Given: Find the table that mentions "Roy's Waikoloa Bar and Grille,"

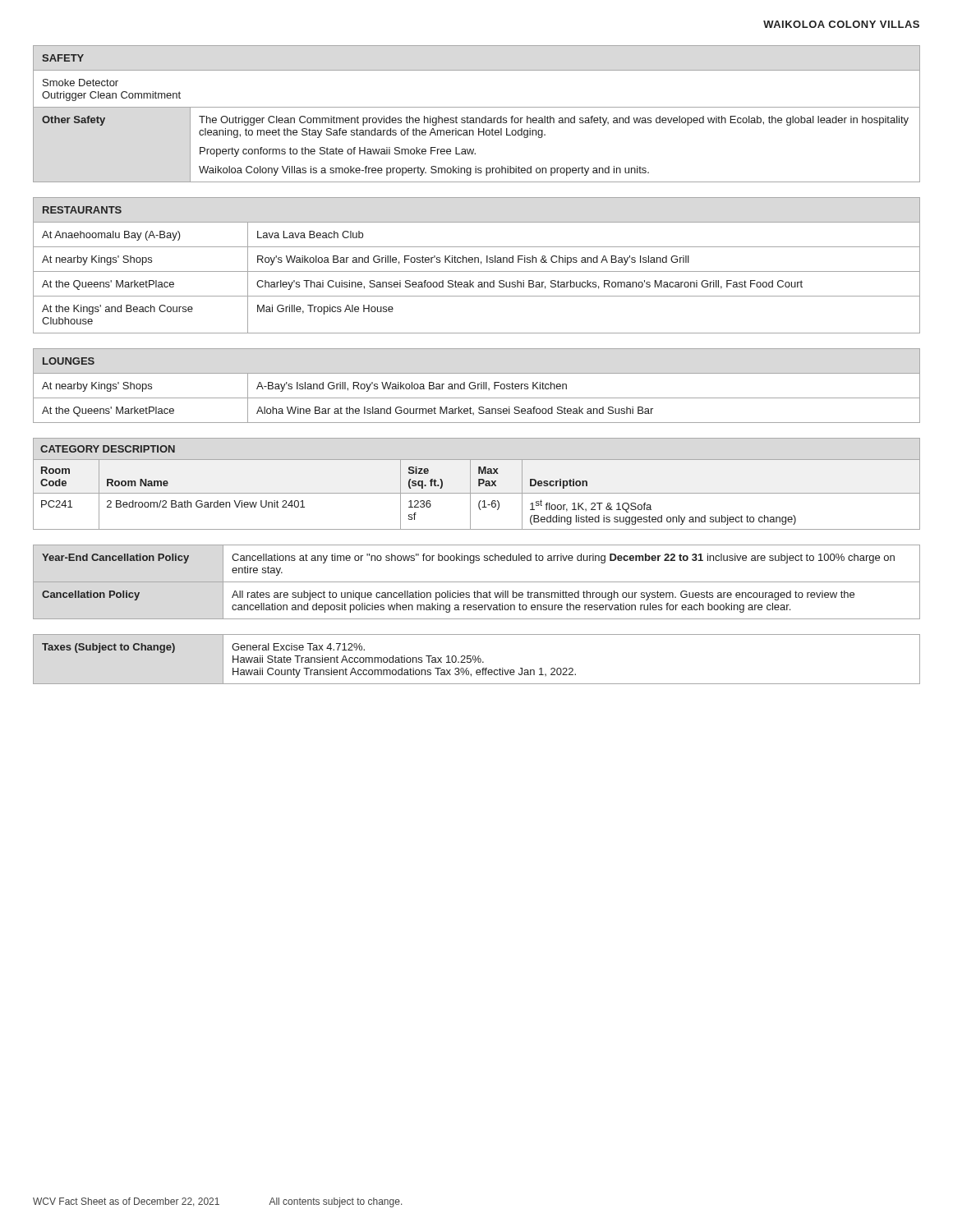Looking at the screenshot, I should pos(476,265).
